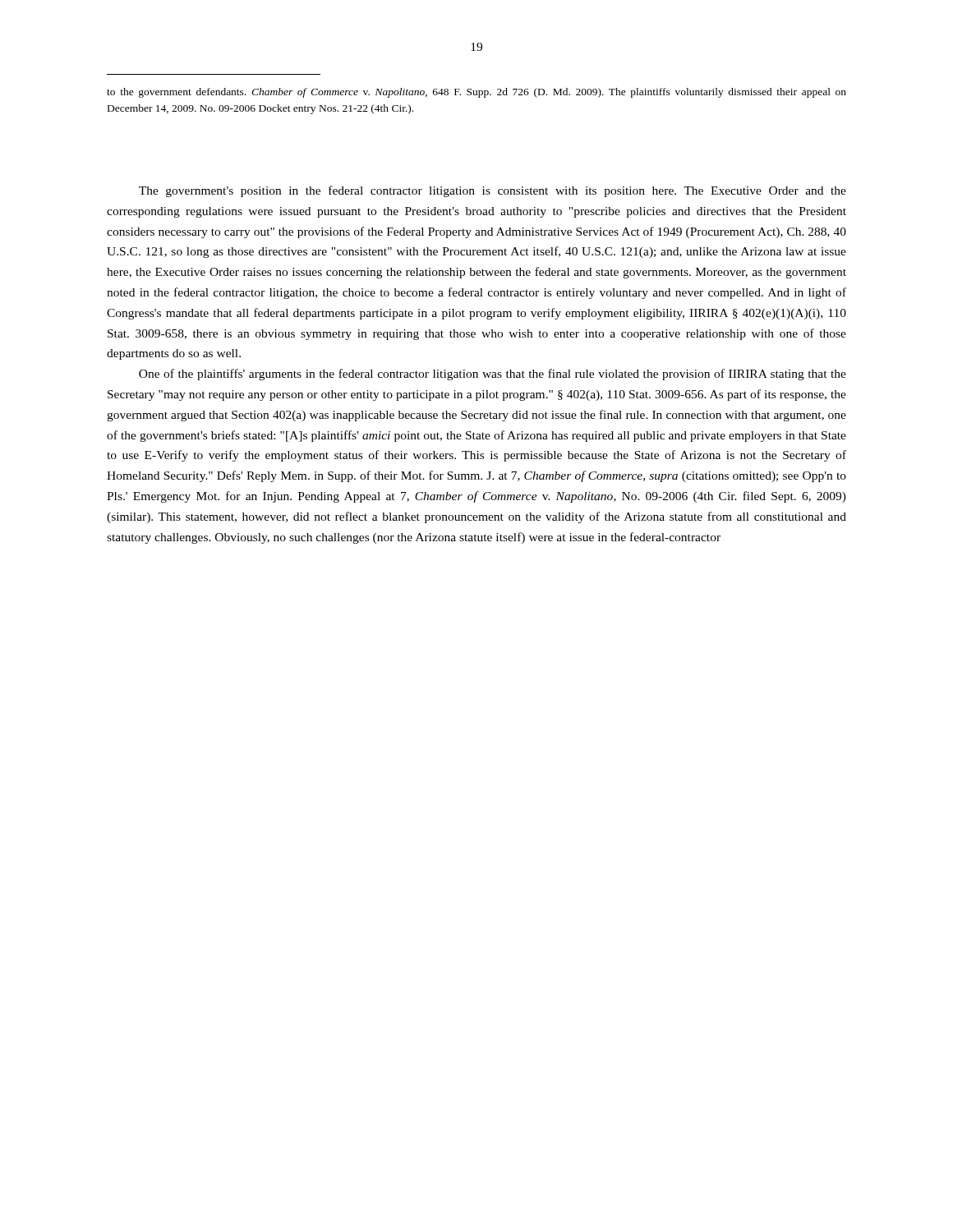Find the text block containing "The government's position in the federal"

point(476,272)
